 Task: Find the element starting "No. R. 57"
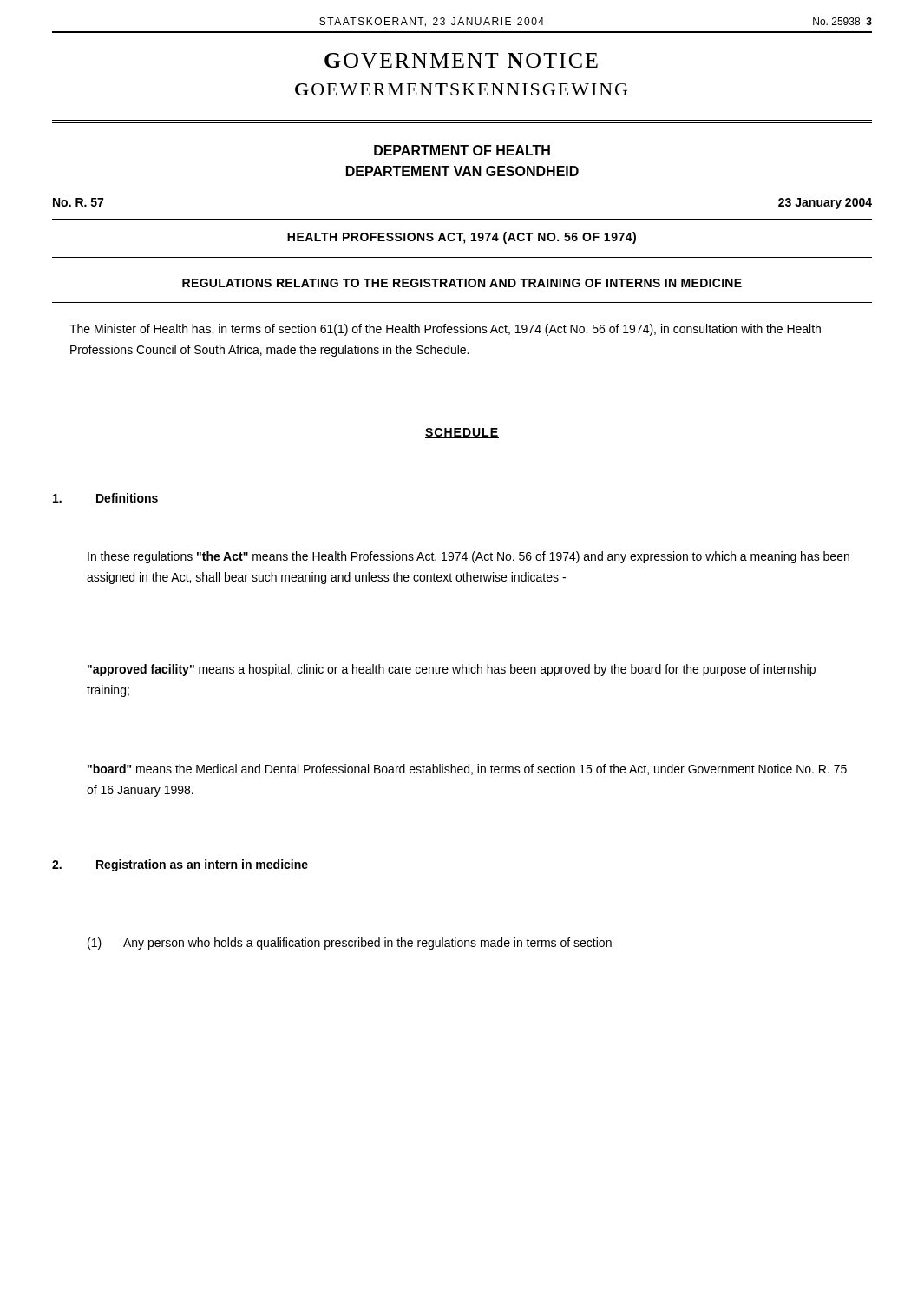[x=79, y=203]
